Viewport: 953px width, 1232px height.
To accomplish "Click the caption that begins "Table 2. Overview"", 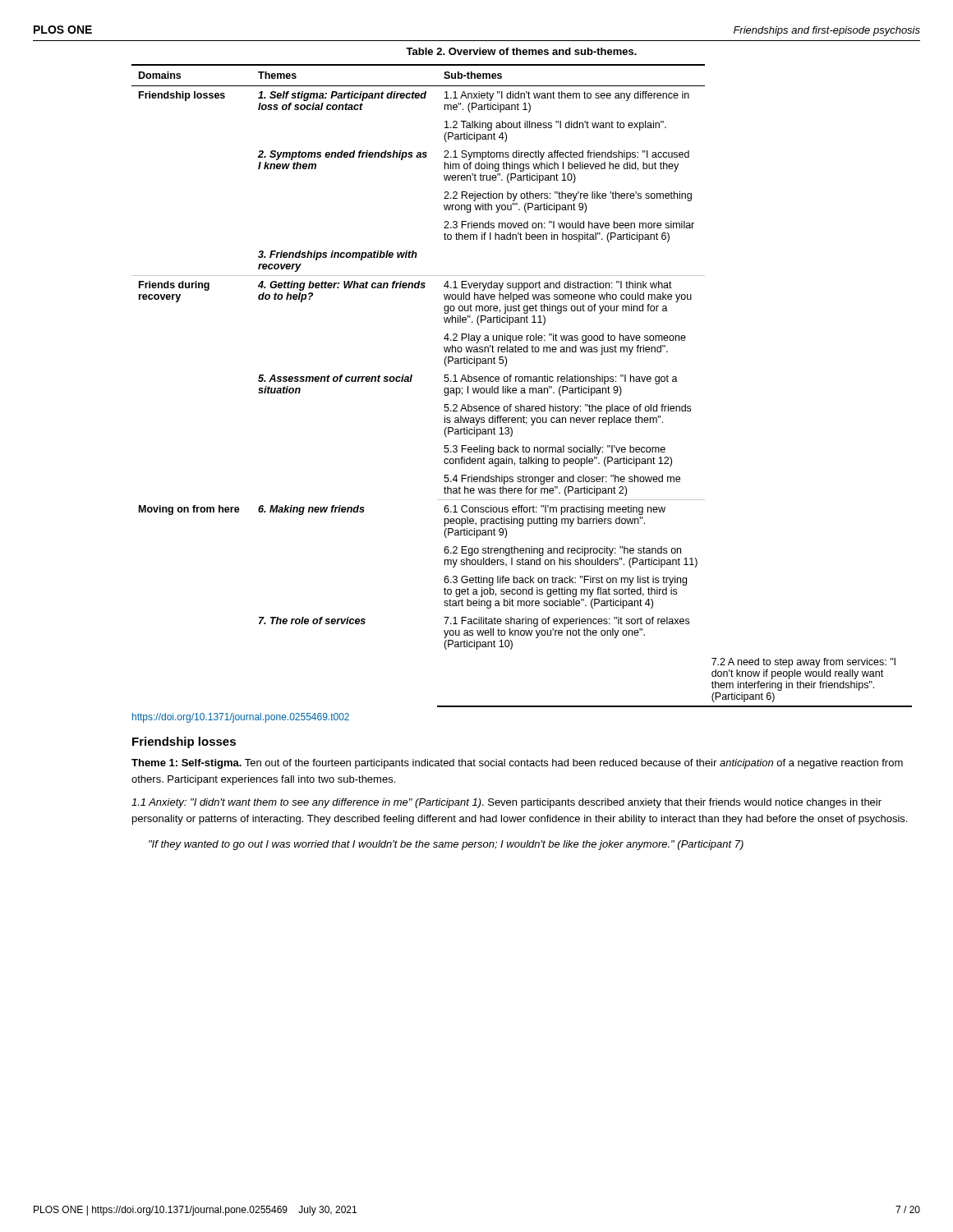I will pos(522,51).
